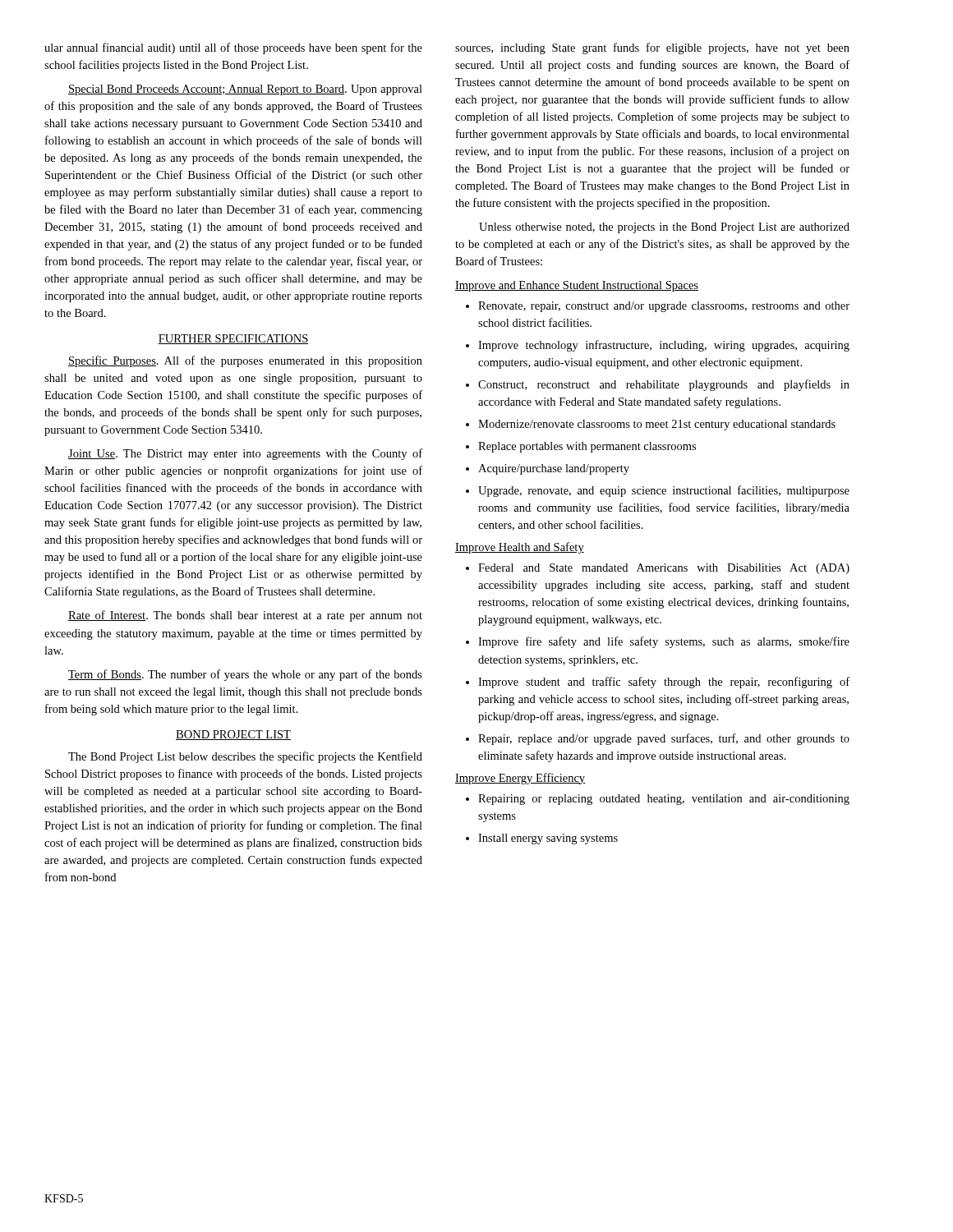Click on the list item containing "Construct, reconstruct and rehabilitate playgrounds and"

(664, 394)
